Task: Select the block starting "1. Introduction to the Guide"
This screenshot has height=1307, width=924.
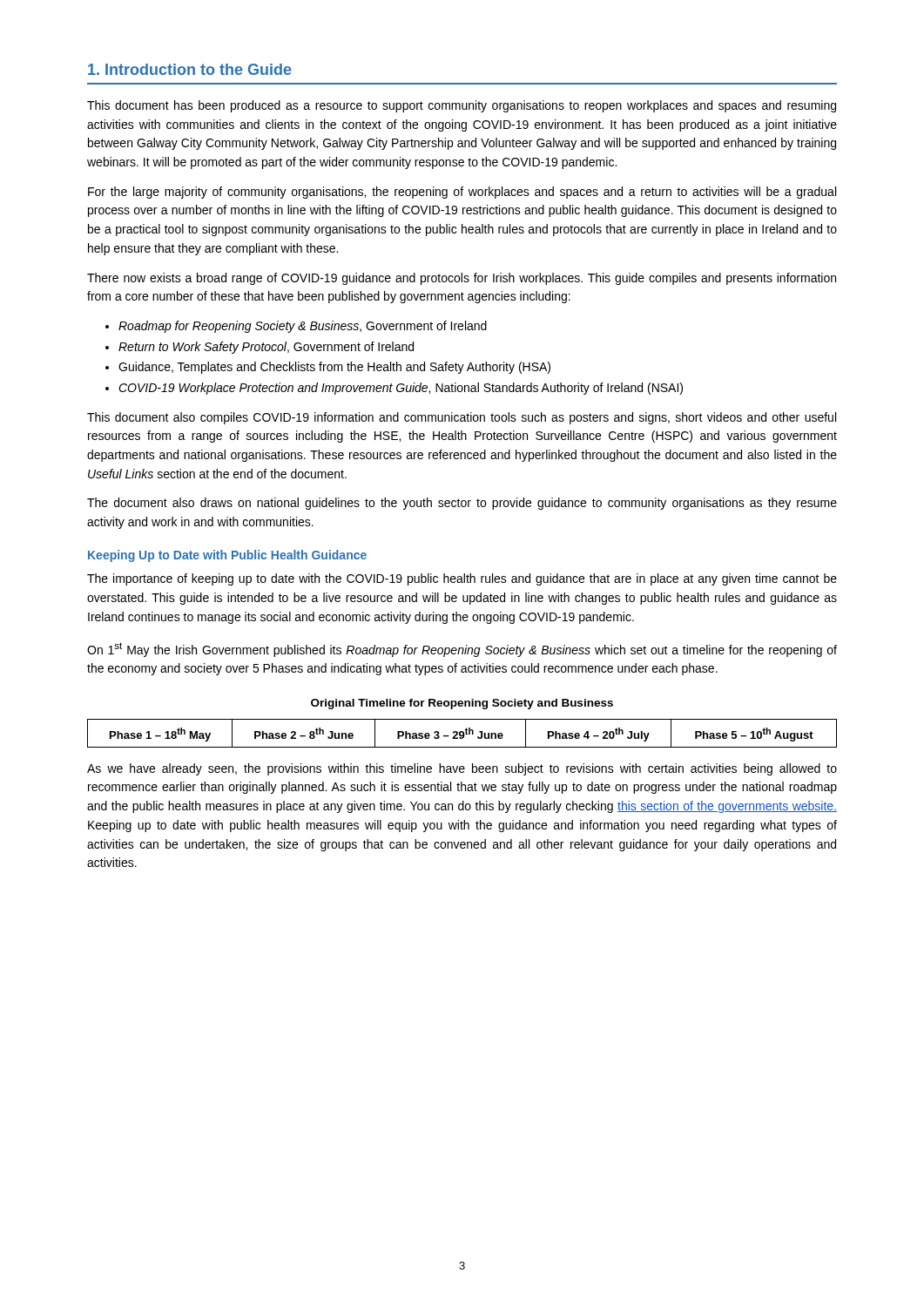Action: pos(462,73)
